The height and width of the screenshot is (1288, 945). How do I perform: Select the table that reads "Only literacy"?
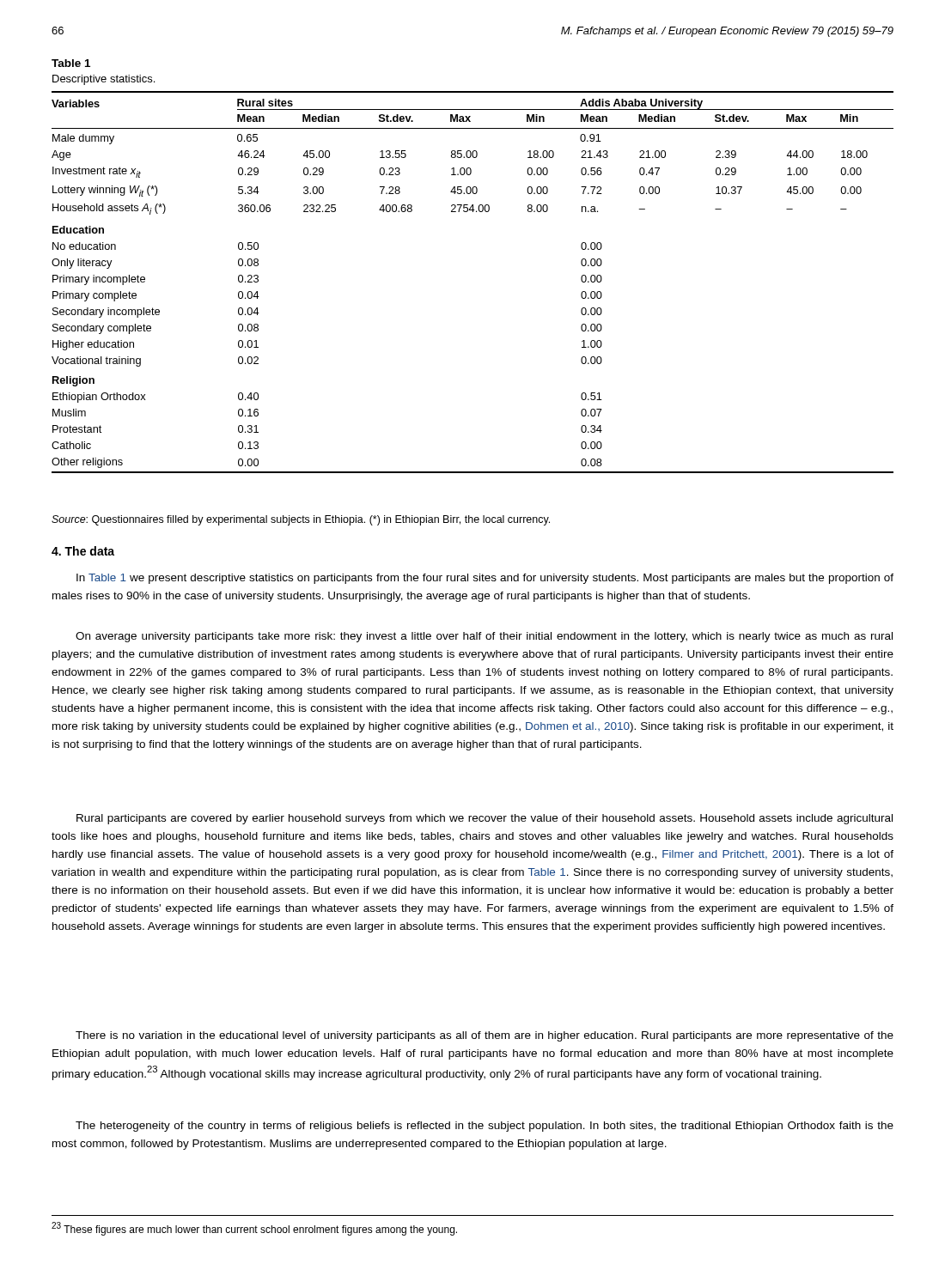point(472,282)
